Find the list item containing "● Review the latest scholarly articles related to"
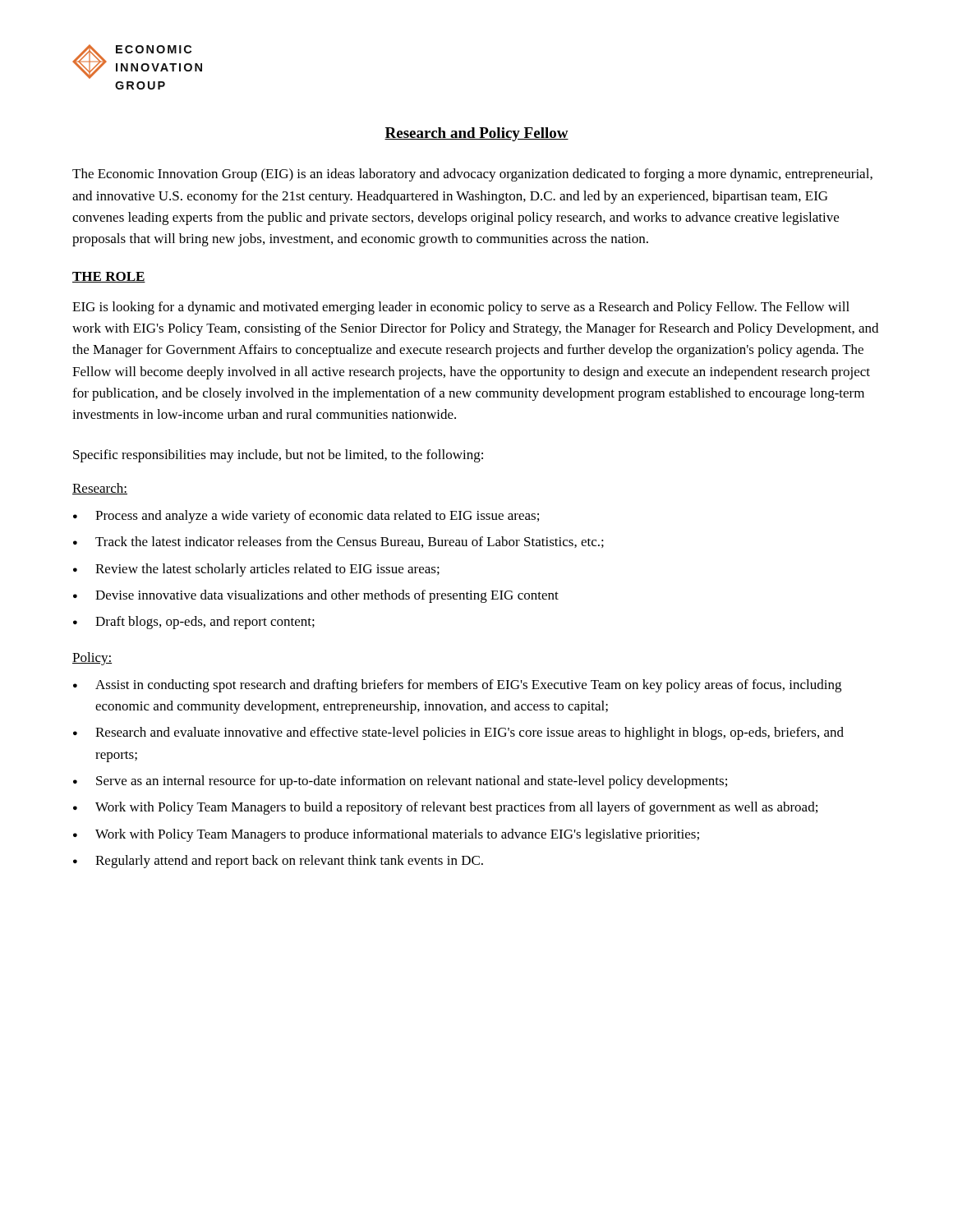Screen dimensions: 1232x953 (x=256, y=569)
